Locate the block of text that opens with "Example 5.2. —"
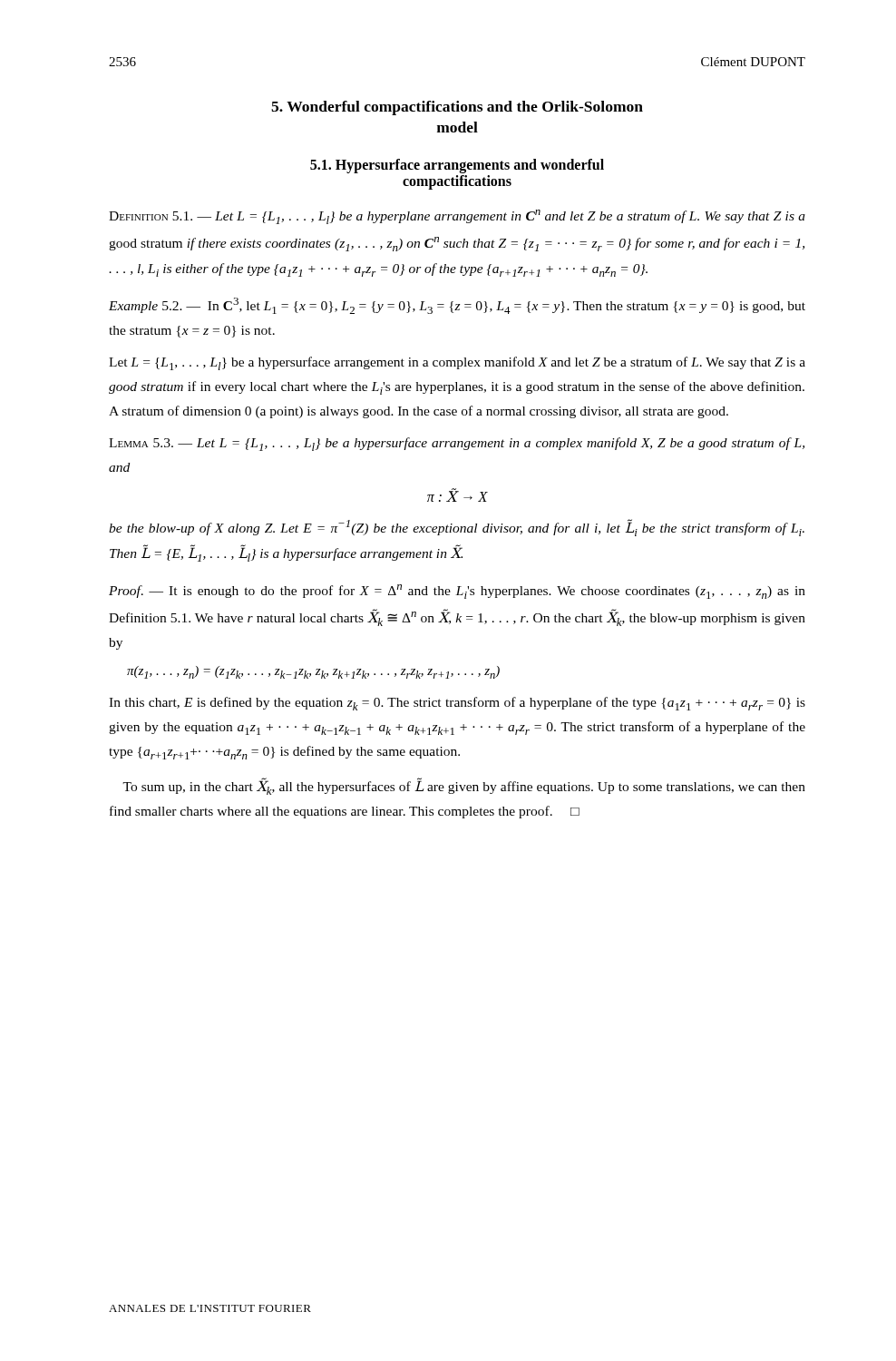 (457, 316)
